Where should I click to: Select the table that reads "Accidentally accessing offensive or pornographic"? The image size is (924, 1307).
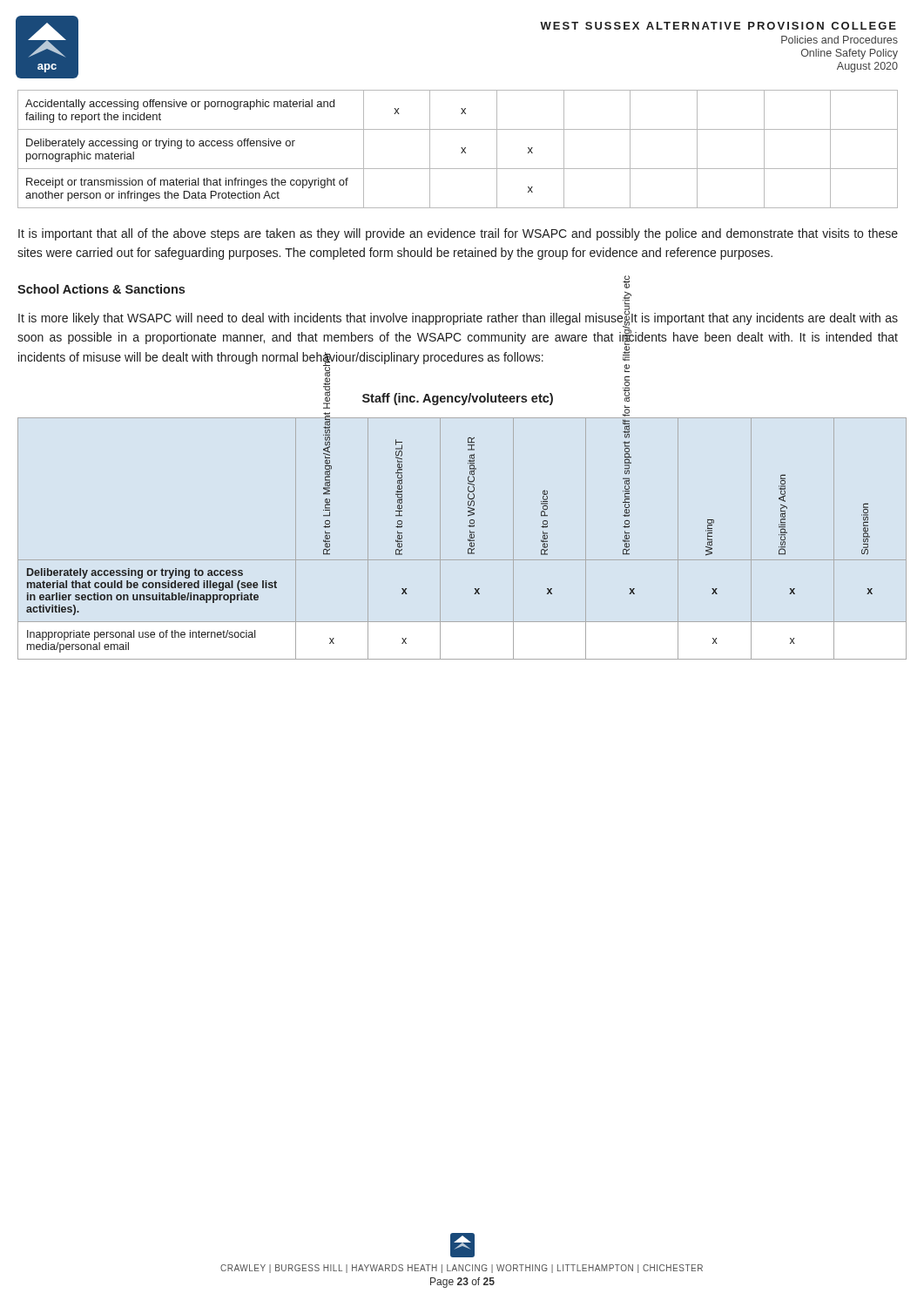[462, 145]
